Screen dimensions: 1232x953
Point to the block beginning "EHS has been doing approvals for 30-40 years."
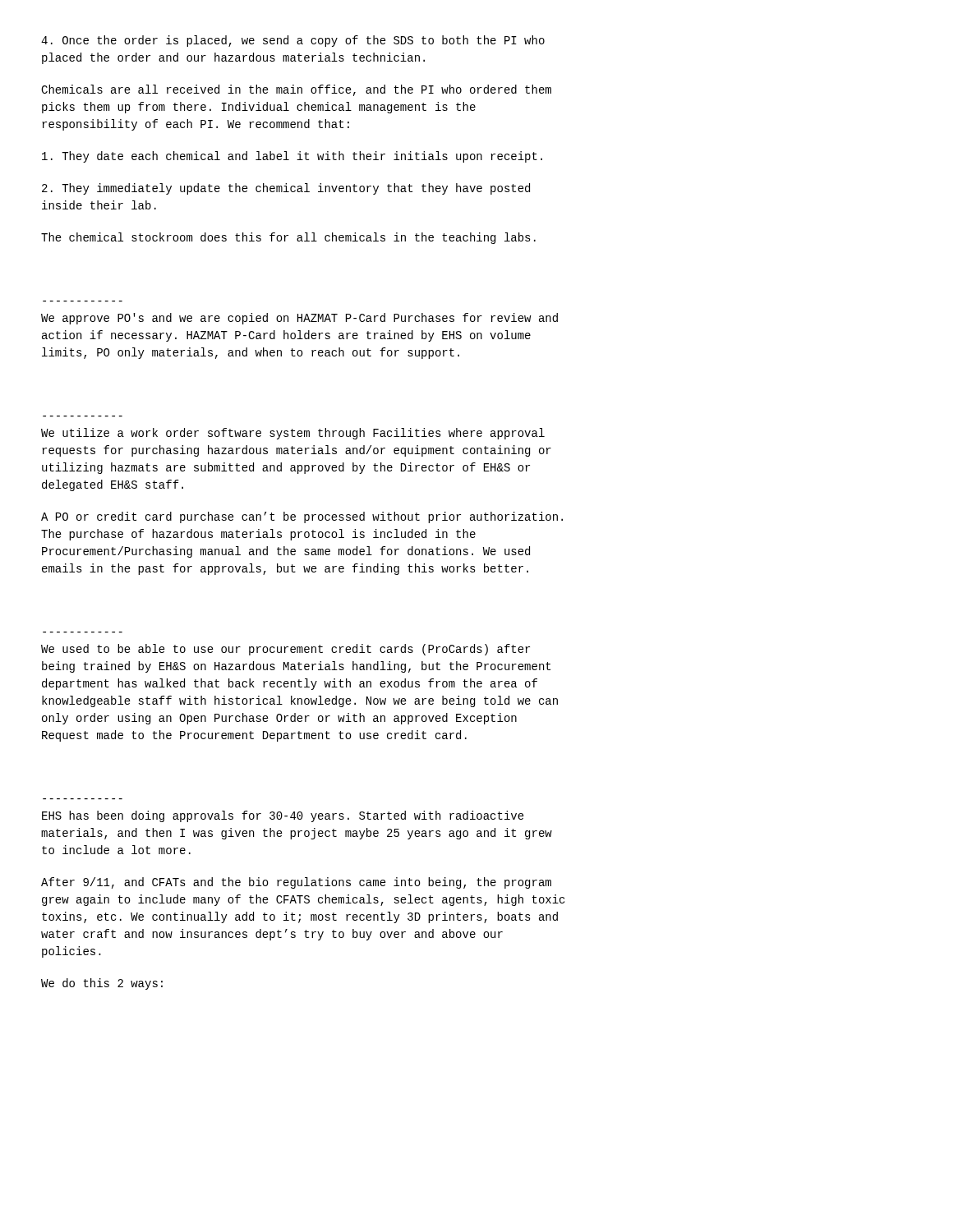(296, 834)
